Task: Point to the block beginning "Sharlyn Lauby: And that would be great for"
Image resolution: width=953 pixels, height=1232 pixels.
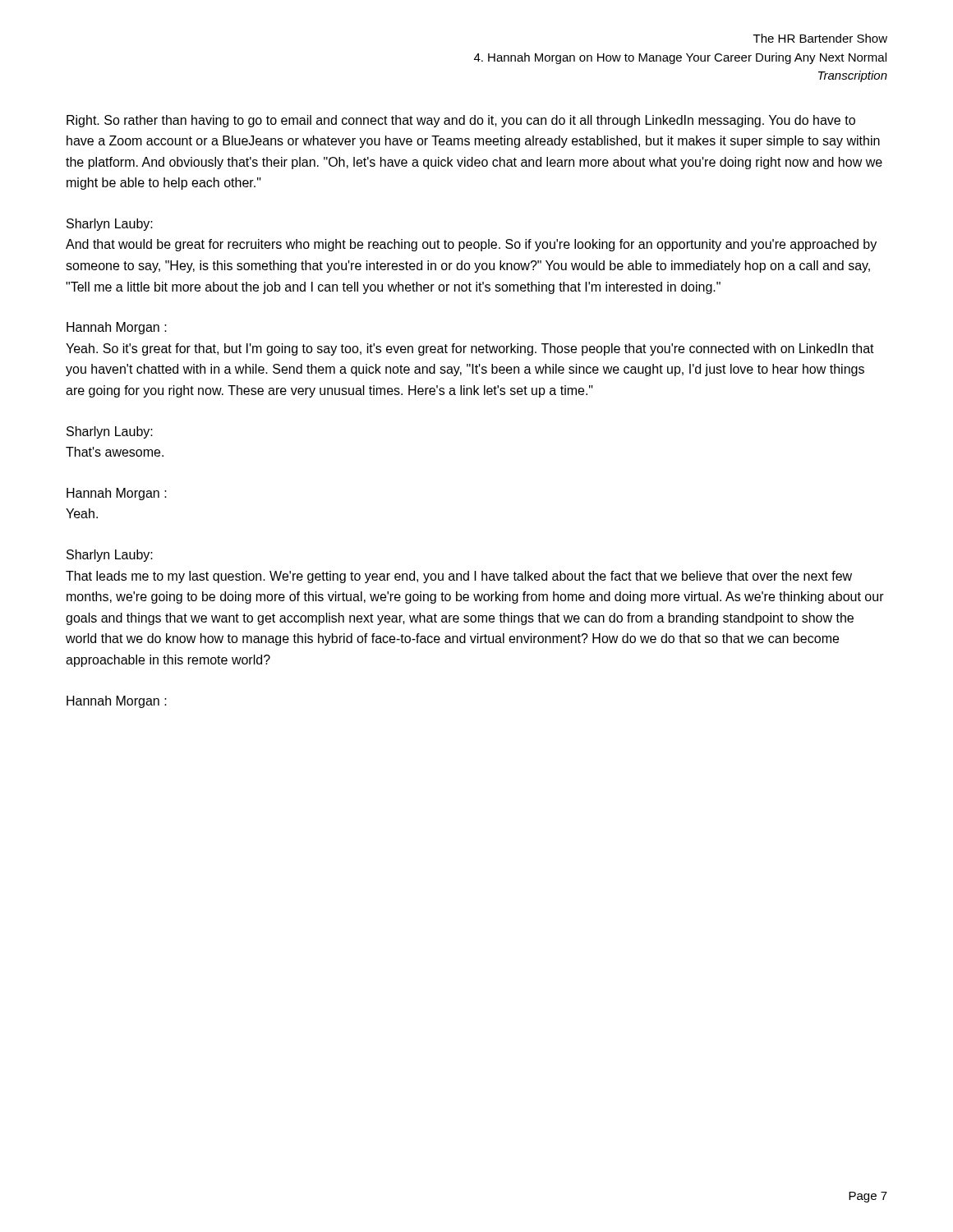Action: 476,254
